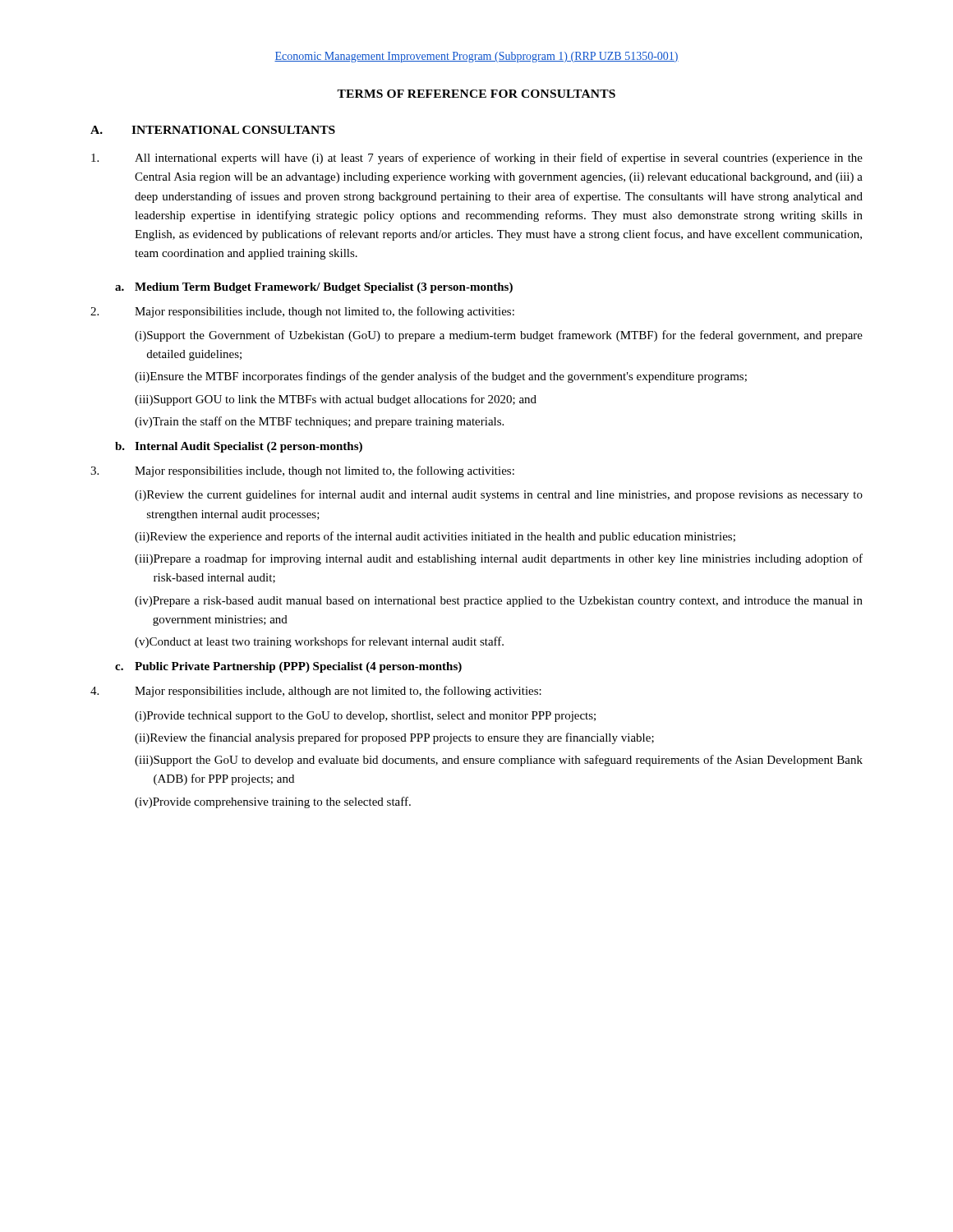Where is the passage that starts "(ii) Review the experience and reports of the"?
The width and height of the screenshot is (953, 1232).
coord(476,537)
